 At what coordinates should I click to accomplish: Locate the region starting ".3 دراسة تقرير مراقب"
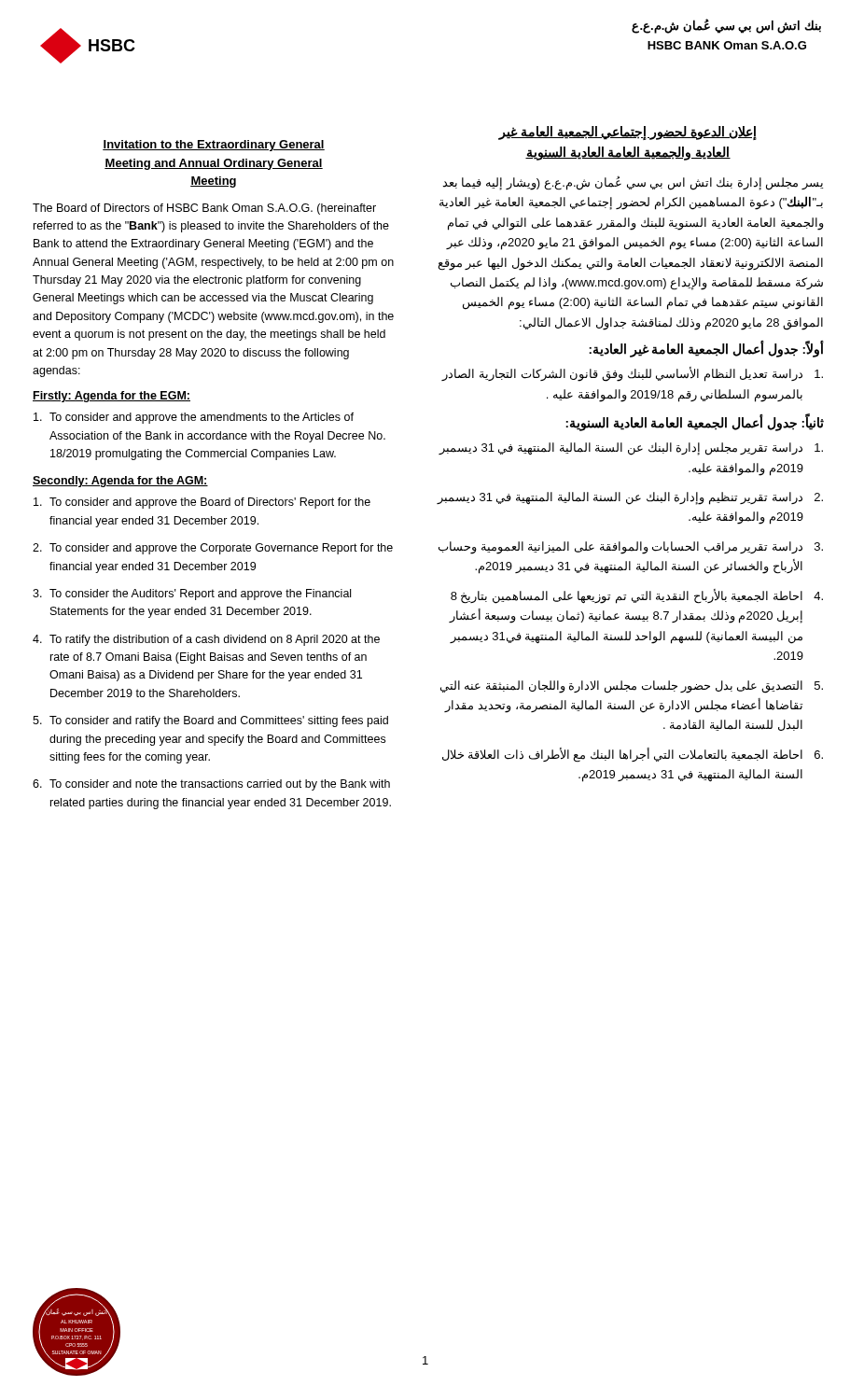(x=628, y=557)
